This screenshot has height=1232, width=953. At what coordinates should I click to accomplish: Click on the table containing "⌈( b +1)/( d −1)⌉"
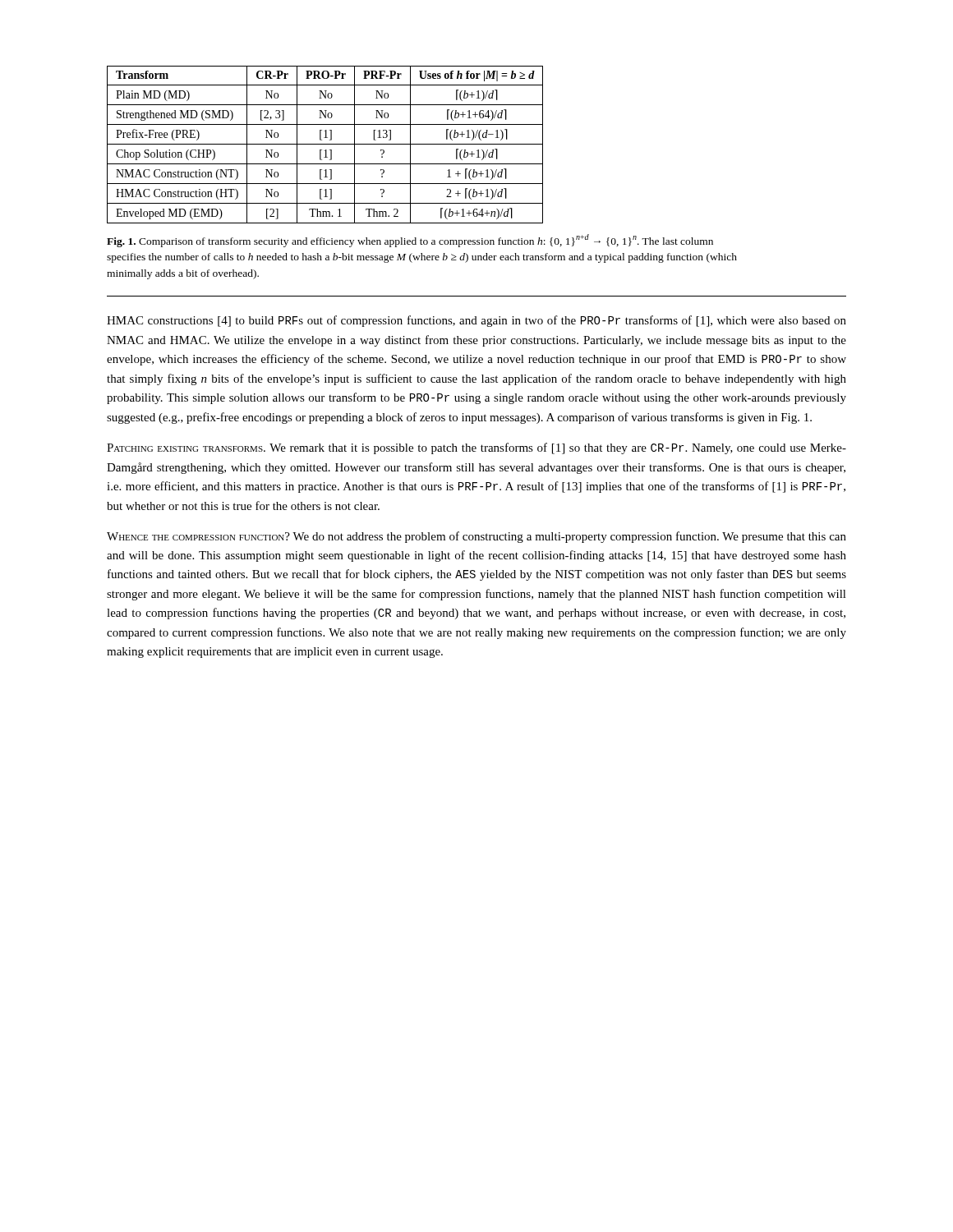476,145
